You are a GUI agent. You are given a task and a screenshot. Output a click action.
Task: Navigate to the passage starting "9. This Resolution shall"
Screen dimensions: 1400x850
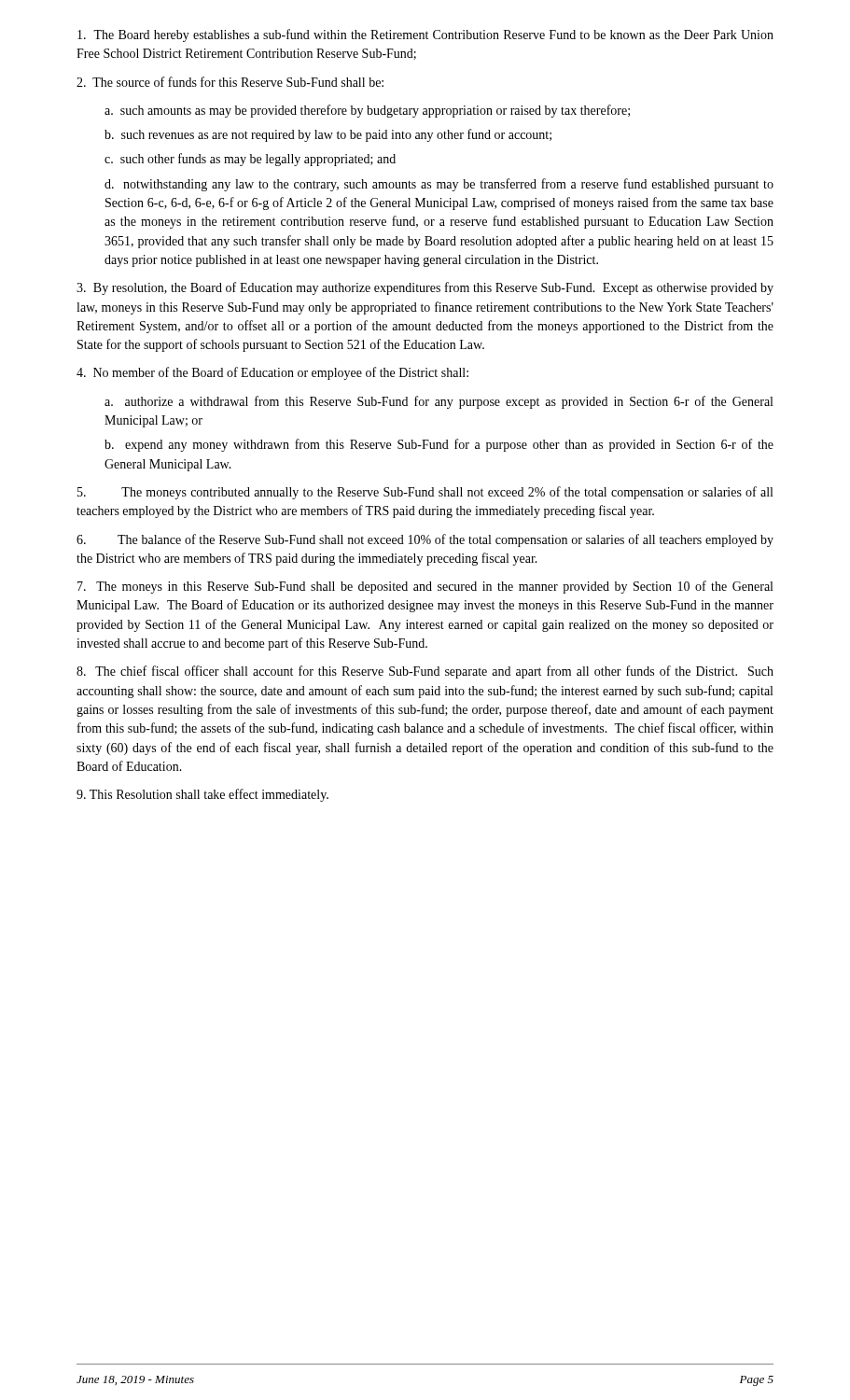pyautogui.click(x=203, y=795)
